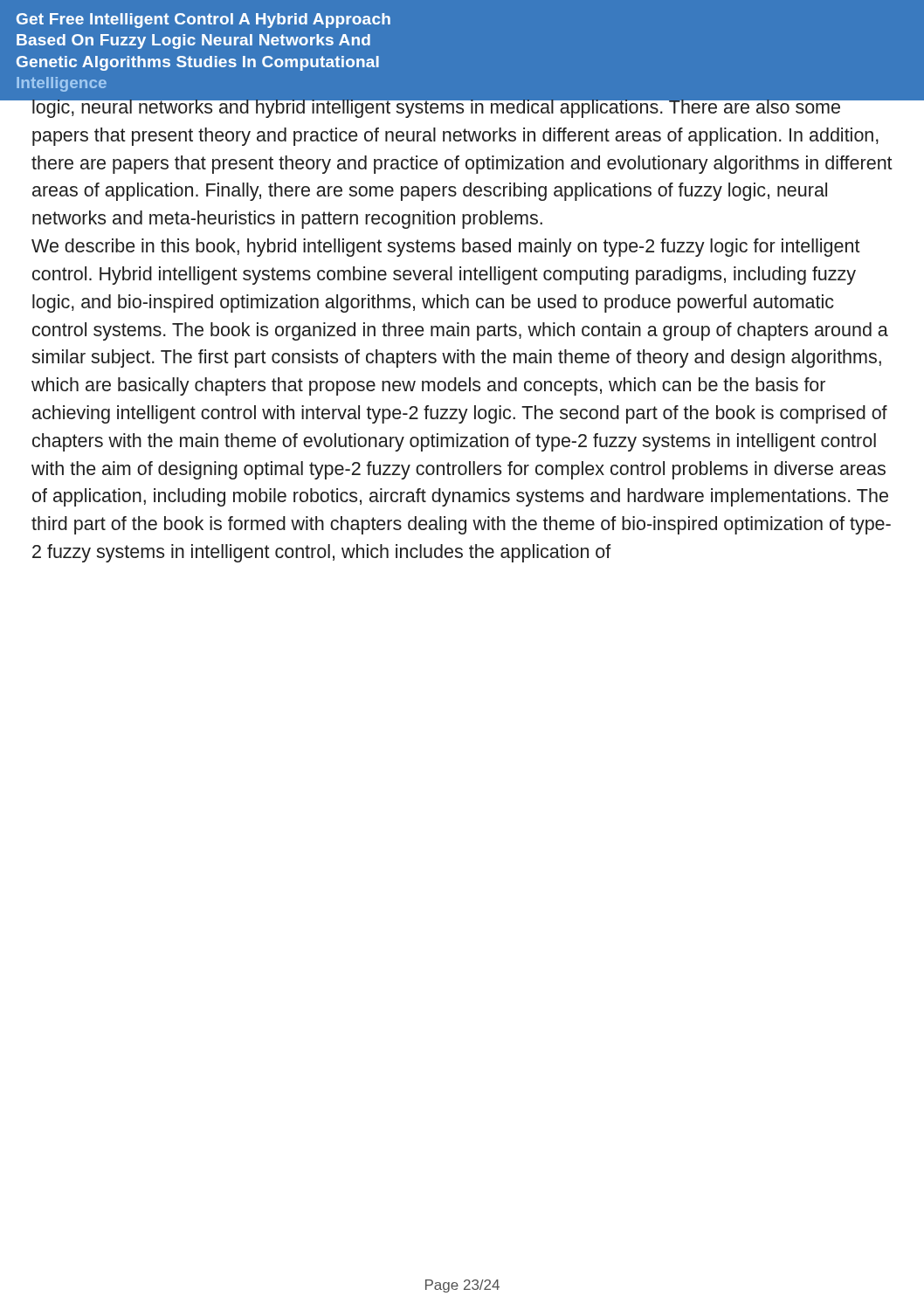
Task: Select the passage starting "logic, neural networks and"
Action: click(x=462, y=330)
